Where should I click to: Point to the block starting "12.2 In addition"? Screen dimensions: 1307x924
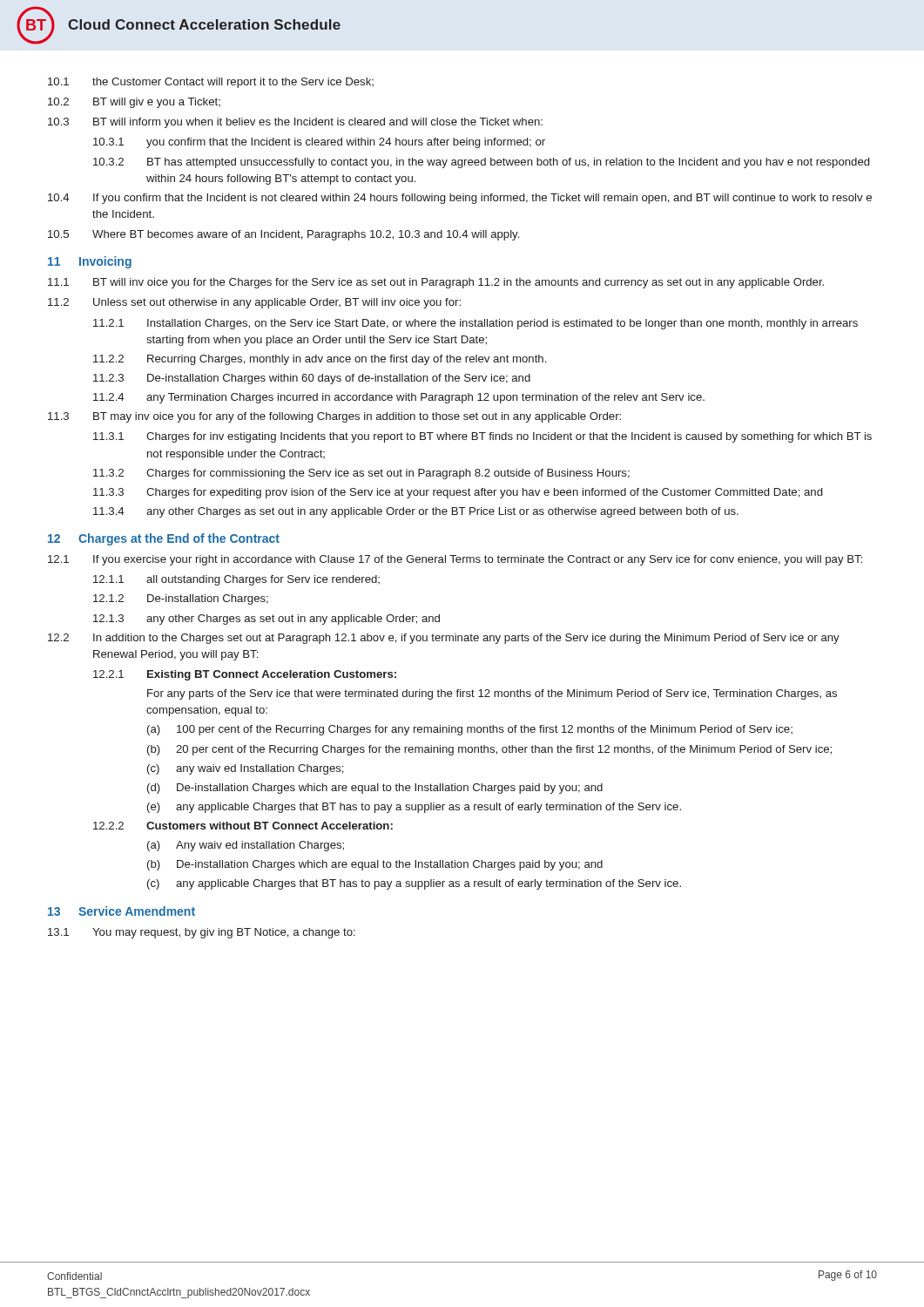[462, 645]
